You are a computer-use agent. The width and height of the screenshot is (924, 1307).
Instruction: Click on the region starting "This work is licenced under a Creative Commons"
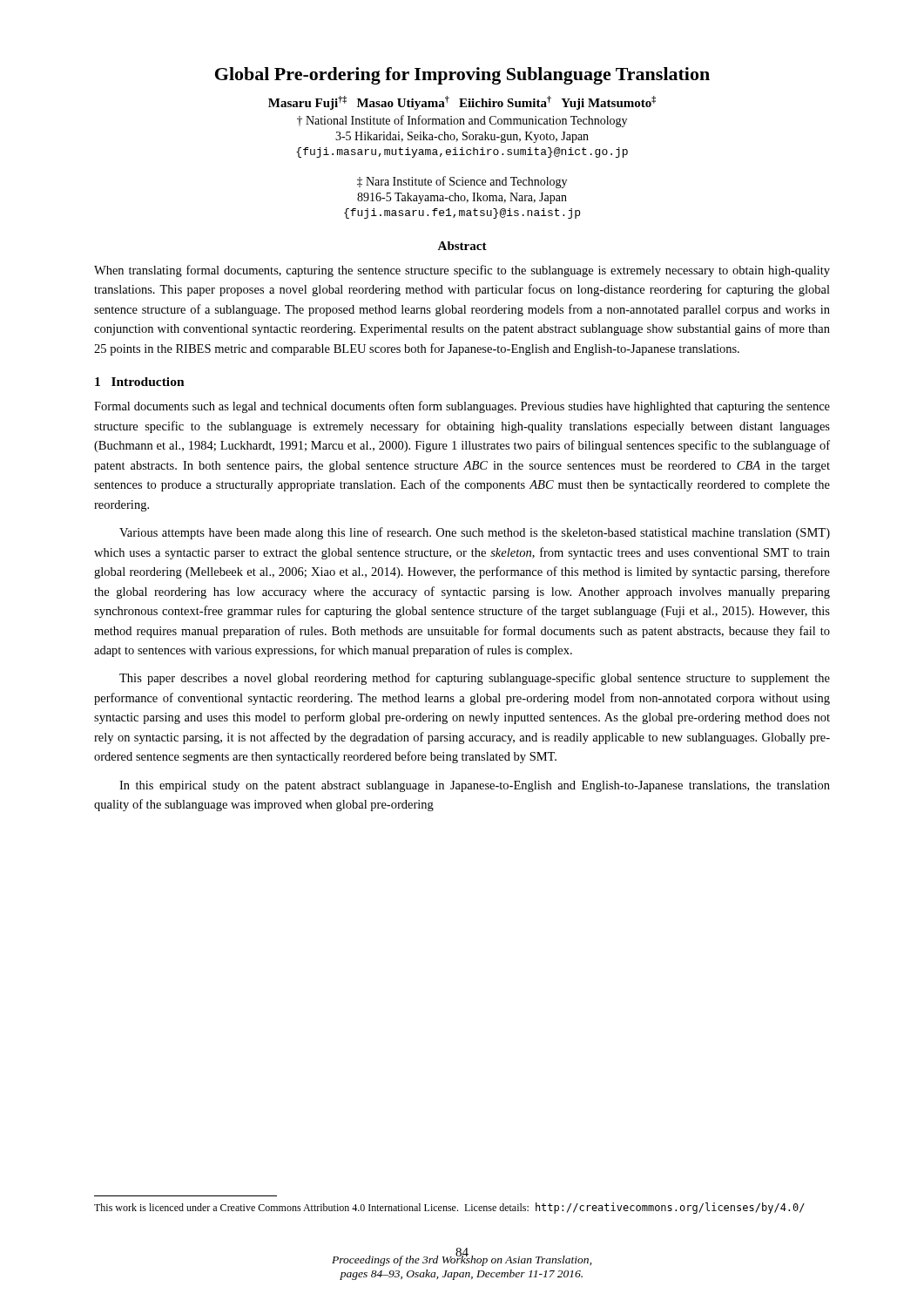tap(450, 1208)
